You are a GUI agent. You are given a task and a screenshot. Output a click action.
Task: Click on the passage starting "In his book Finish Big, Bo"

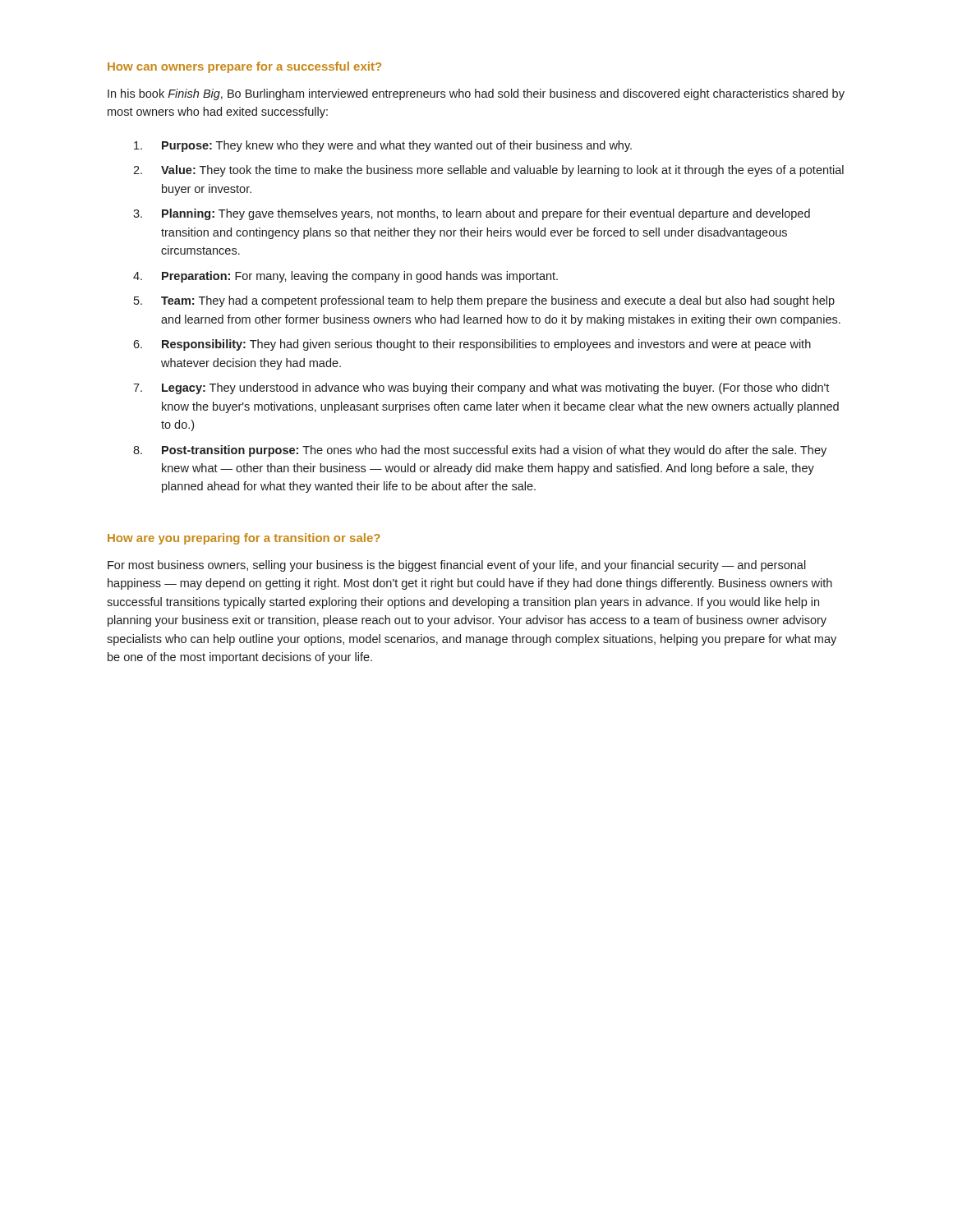[x=476, y=103]
